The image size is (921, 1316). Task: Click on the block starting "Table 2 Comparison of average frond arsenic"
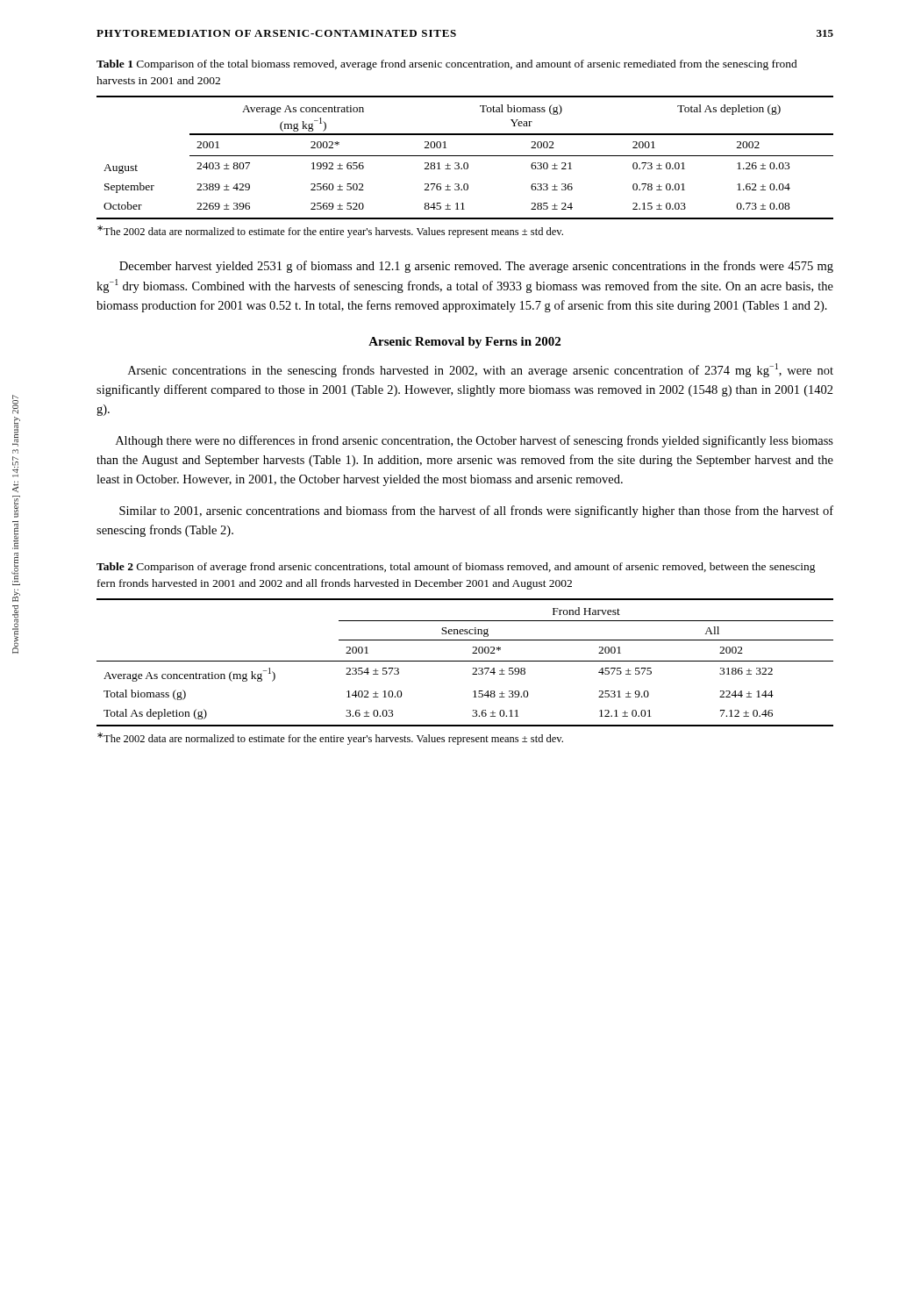coord(456,575)
